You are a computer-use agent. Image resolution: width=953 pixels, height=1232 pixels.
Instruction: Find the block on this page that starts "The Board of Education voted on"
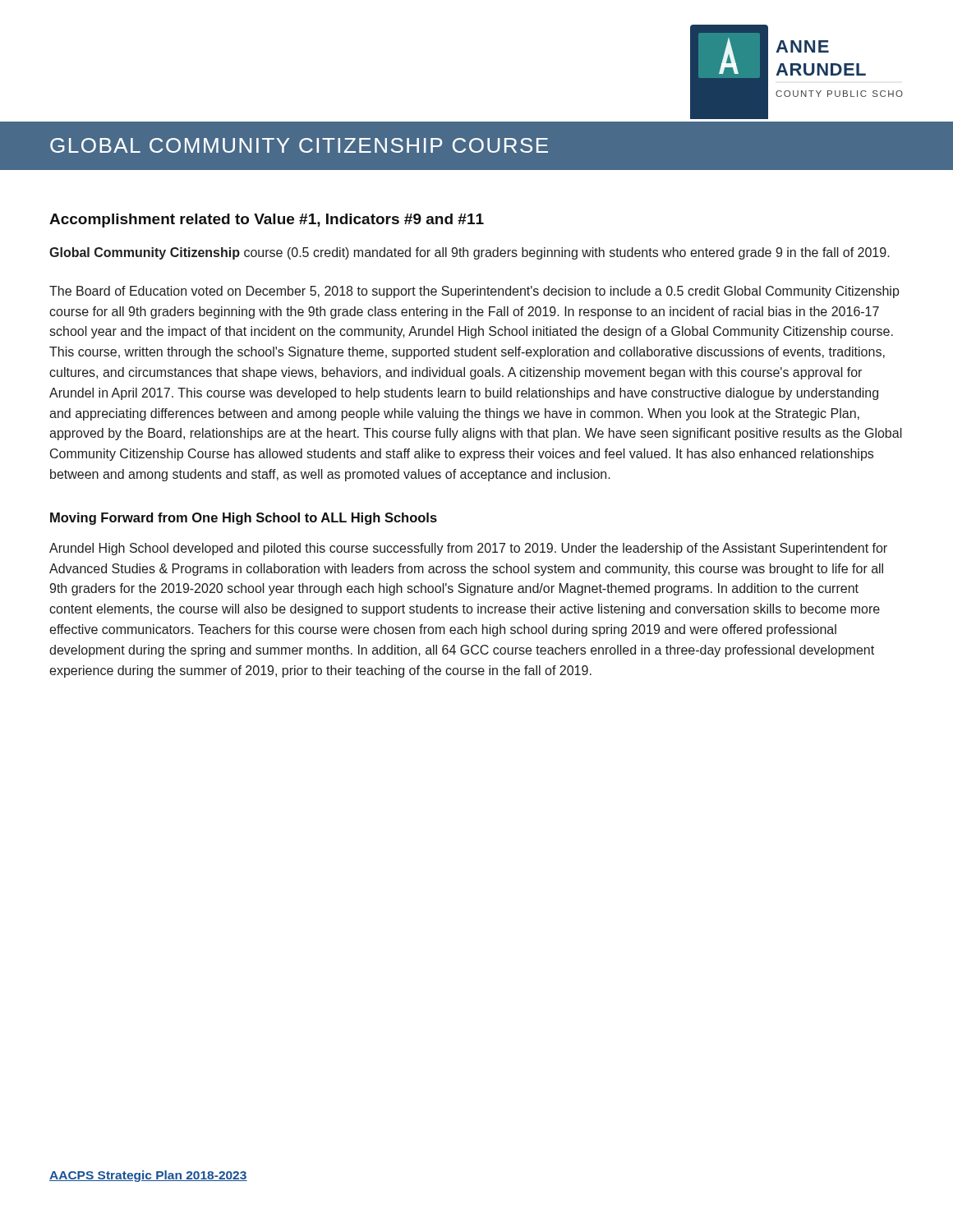[476, 383]
